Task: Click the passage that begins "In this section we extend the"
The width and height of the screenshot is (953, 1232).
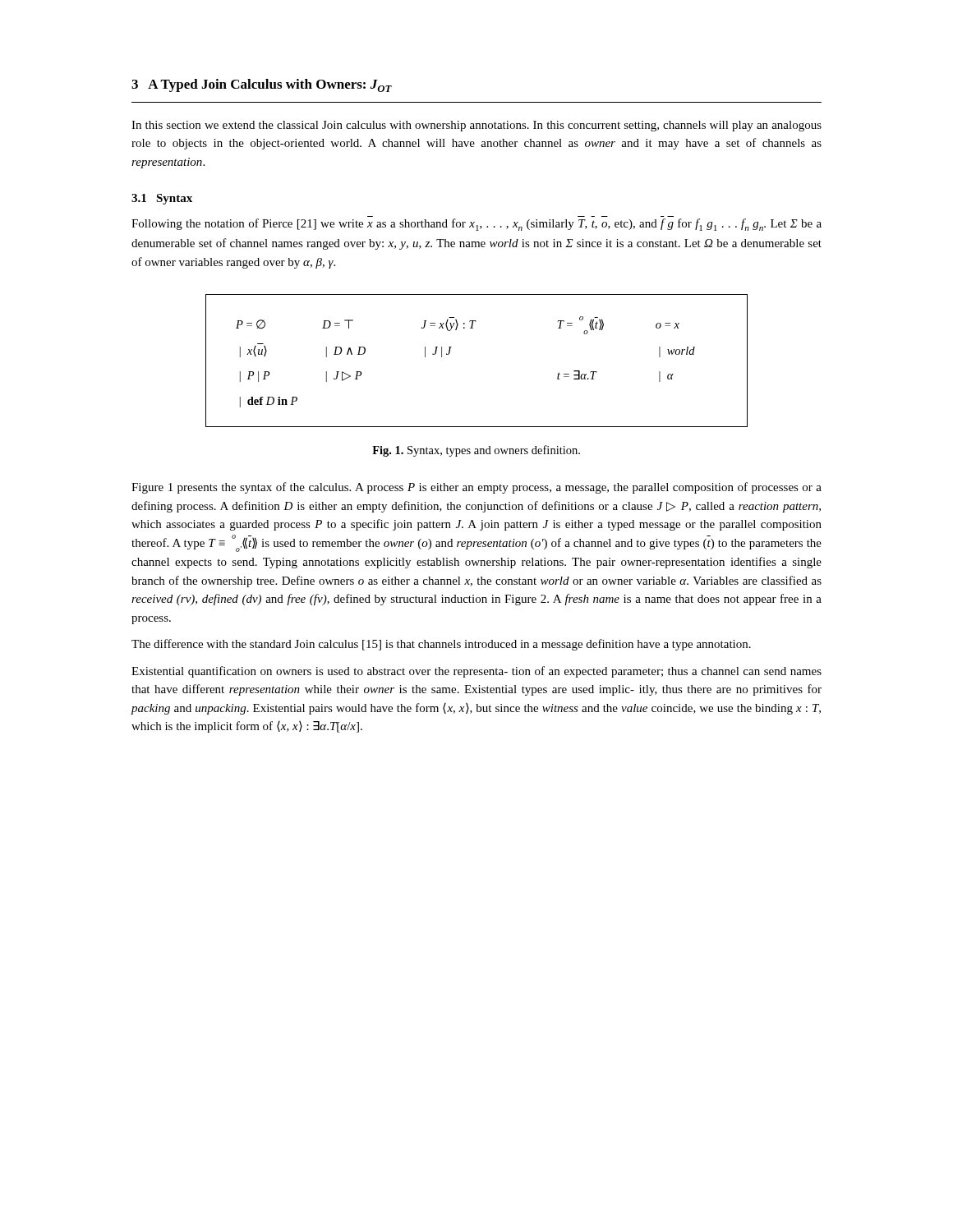Action: [x=476, y=143]
